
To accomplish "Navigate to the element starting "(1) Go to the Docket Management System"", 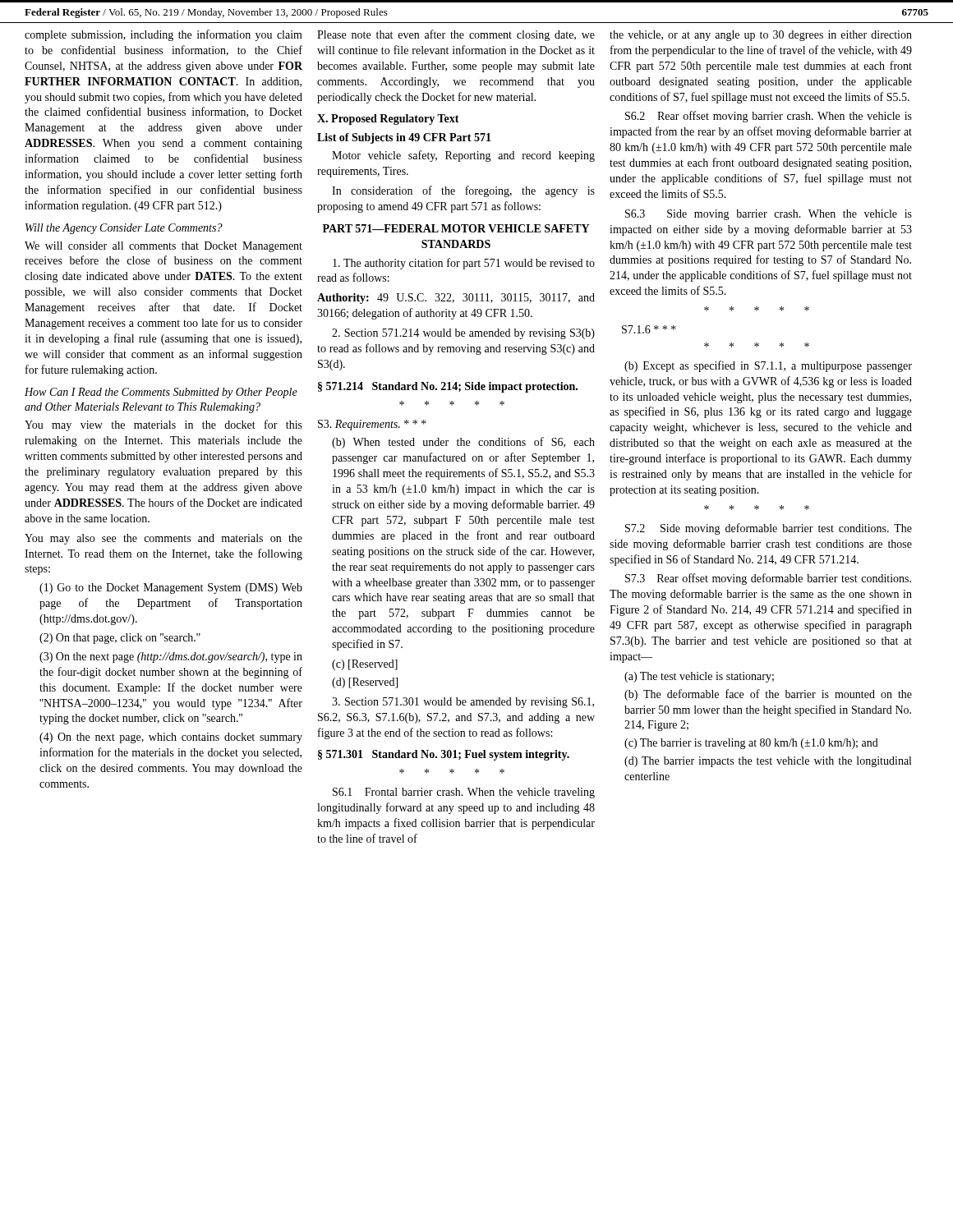I will [171, 604].
